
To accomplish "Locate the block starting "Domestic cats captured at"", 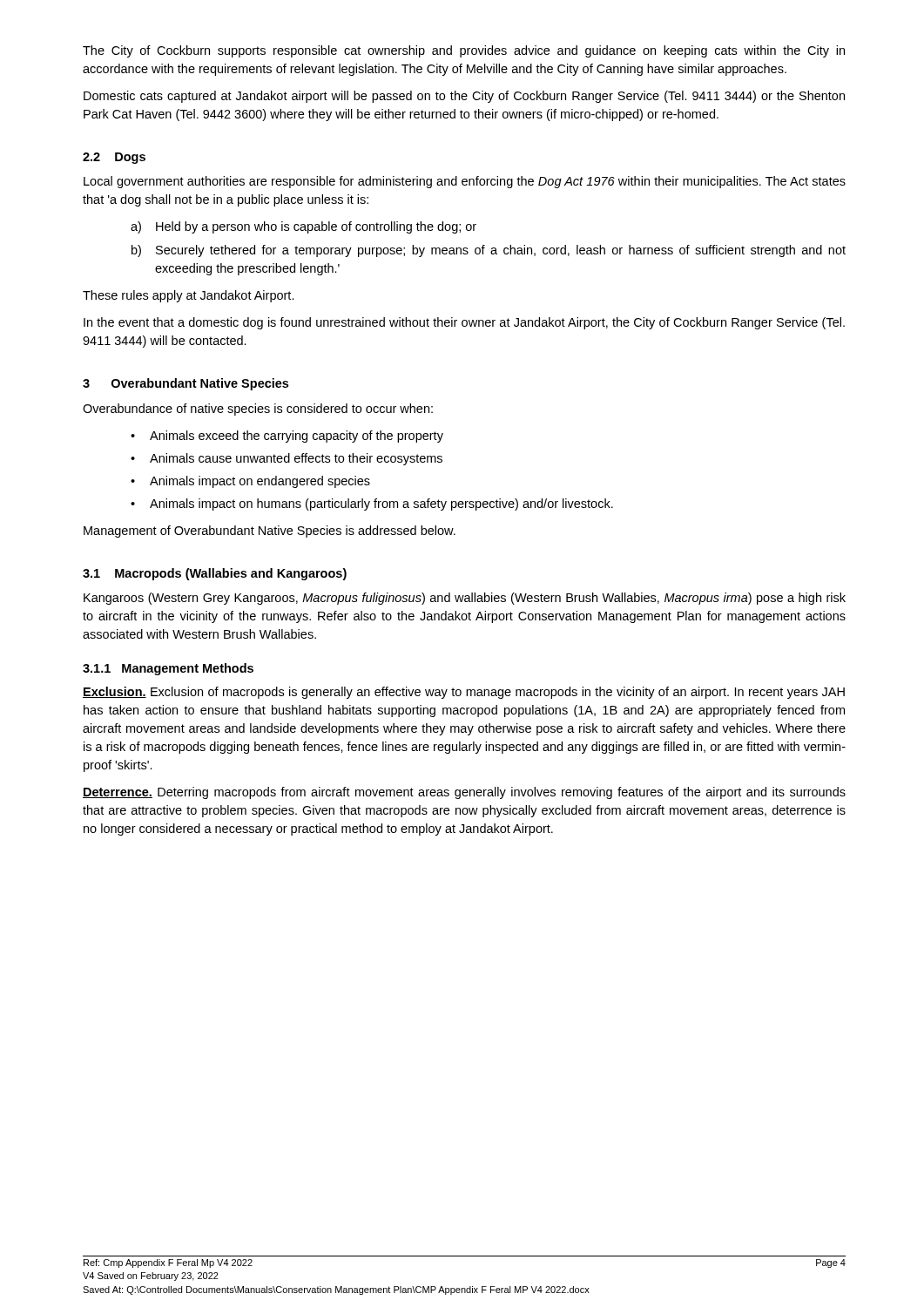I will click(464, 105).
